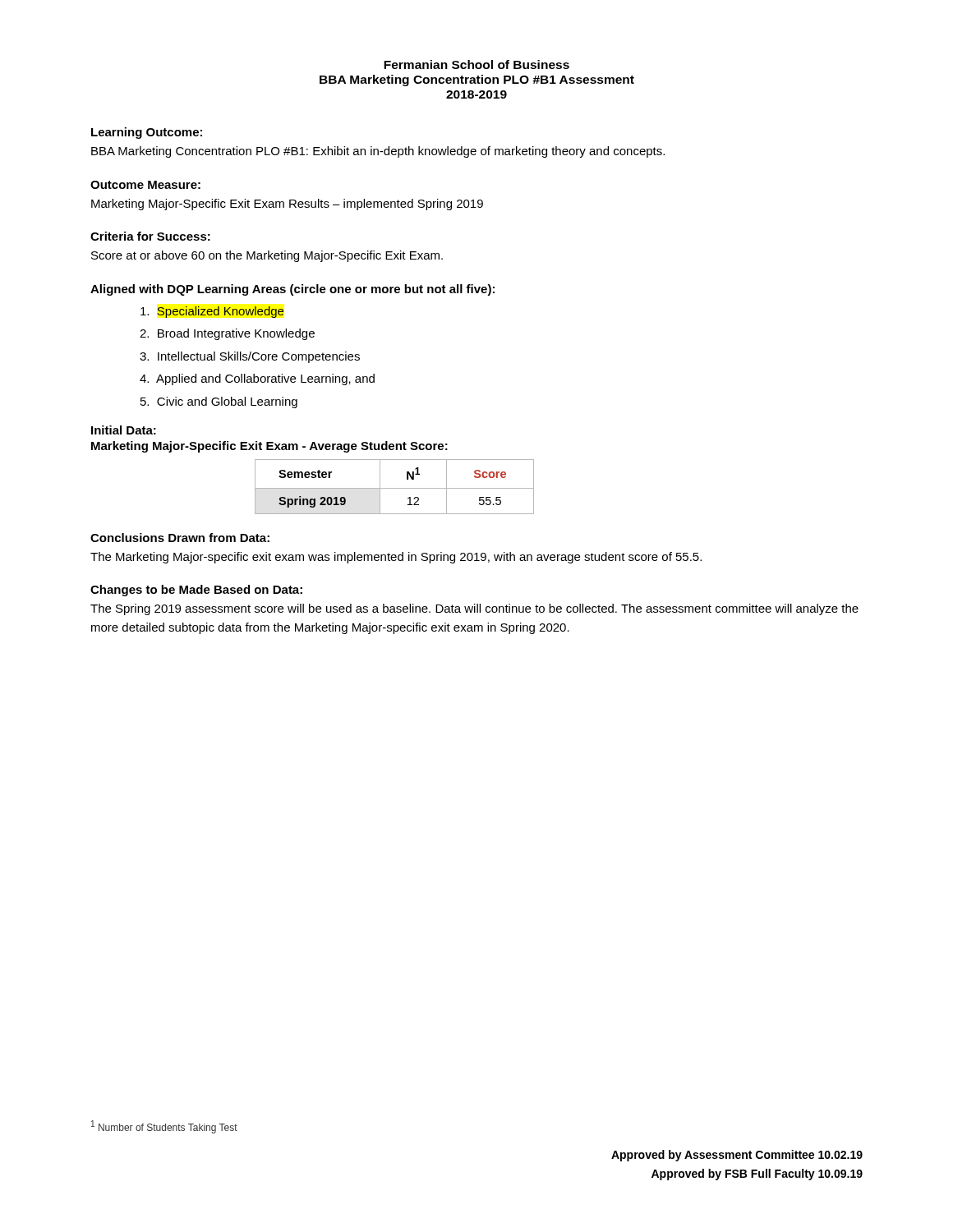Screen dimensions: 1232x953
Task: Find the block on this page that starts "Marketing Major-Specific Exit Exam Results"
Action: [476, 204]
